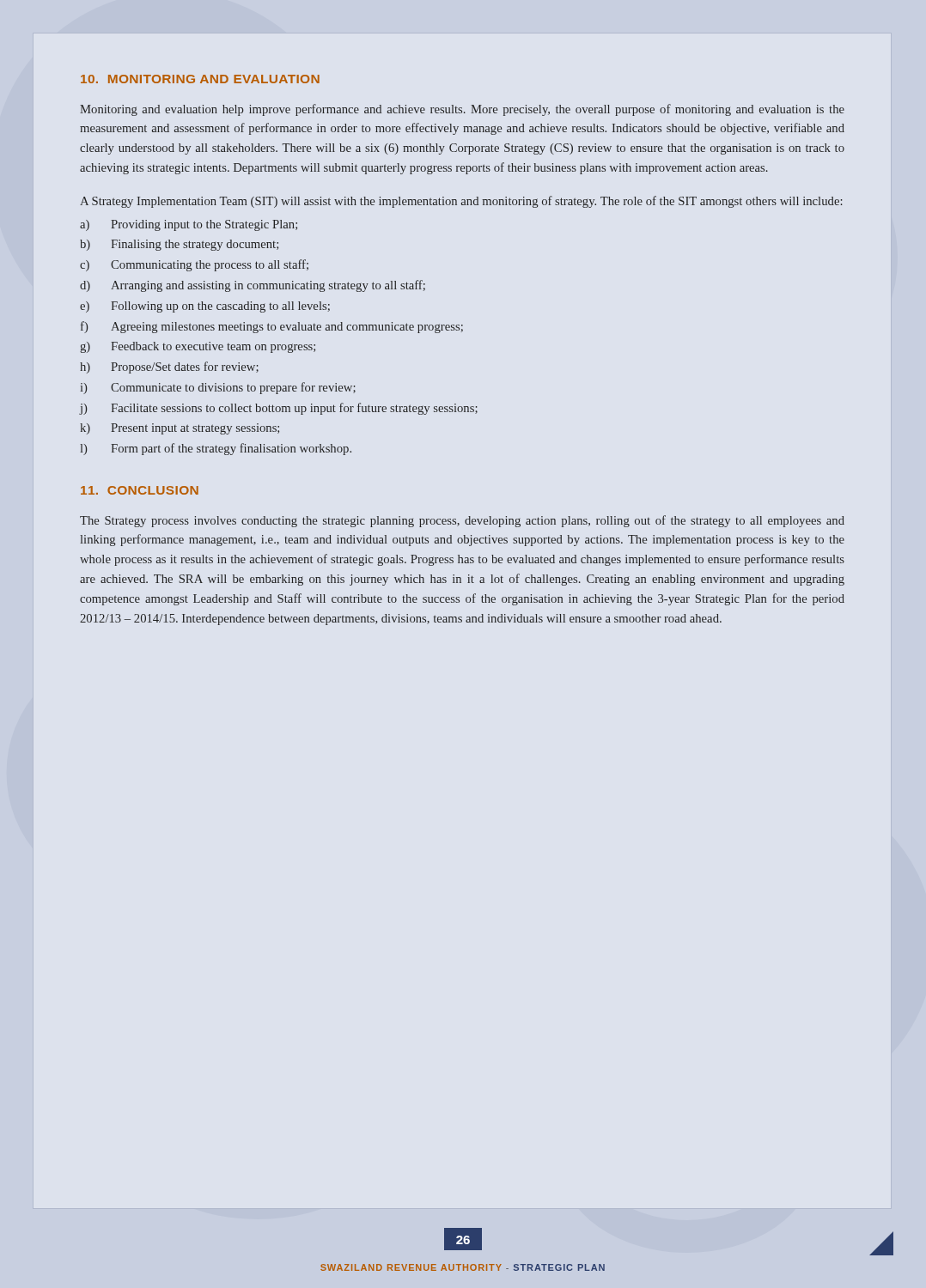Find the region starting "l)Form part of the strategy finalisation workshop."

[x=216, y=449]
